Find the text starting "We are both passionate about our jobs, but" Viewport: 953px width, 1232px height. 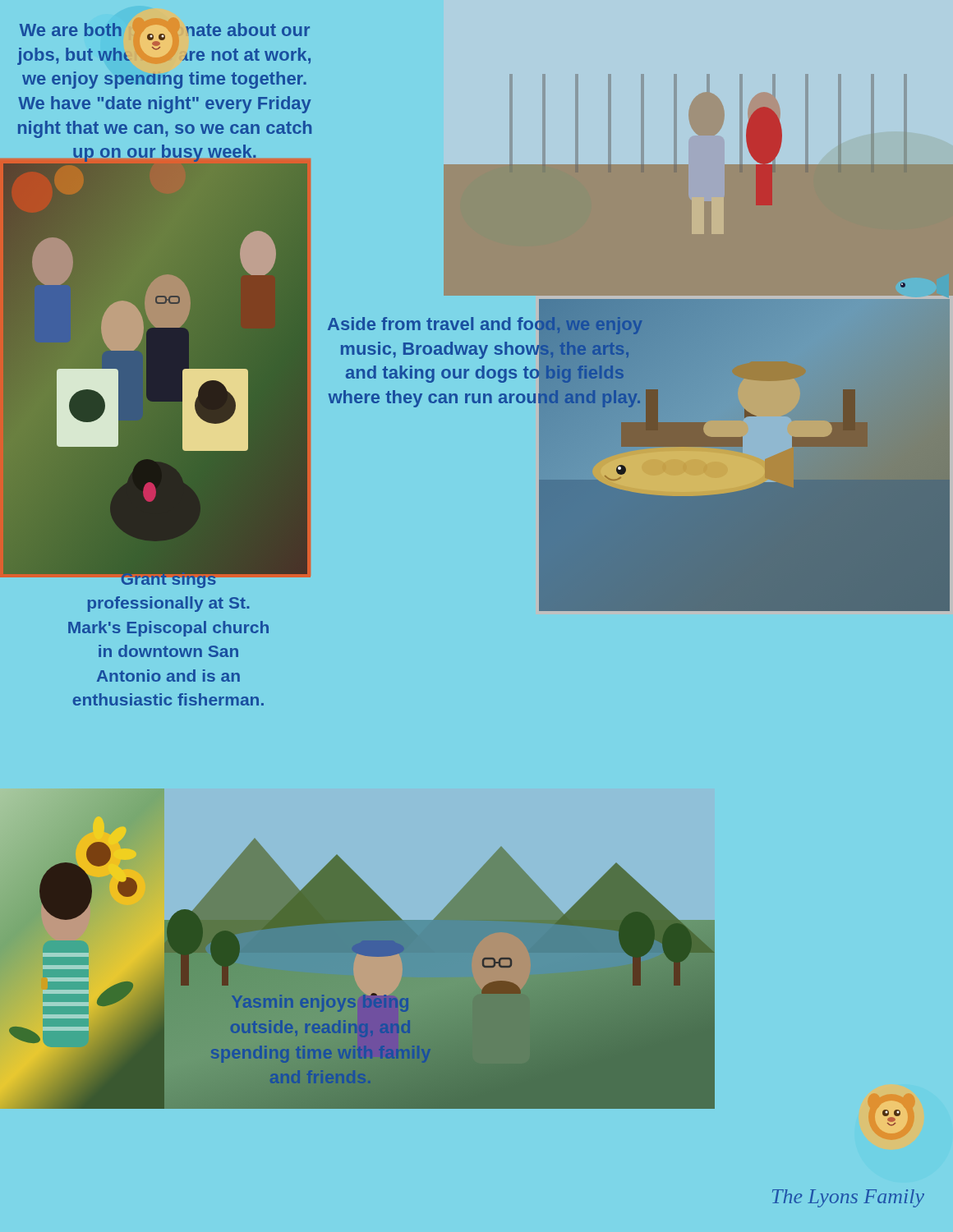pyautogui.click(x=165, y=91)
